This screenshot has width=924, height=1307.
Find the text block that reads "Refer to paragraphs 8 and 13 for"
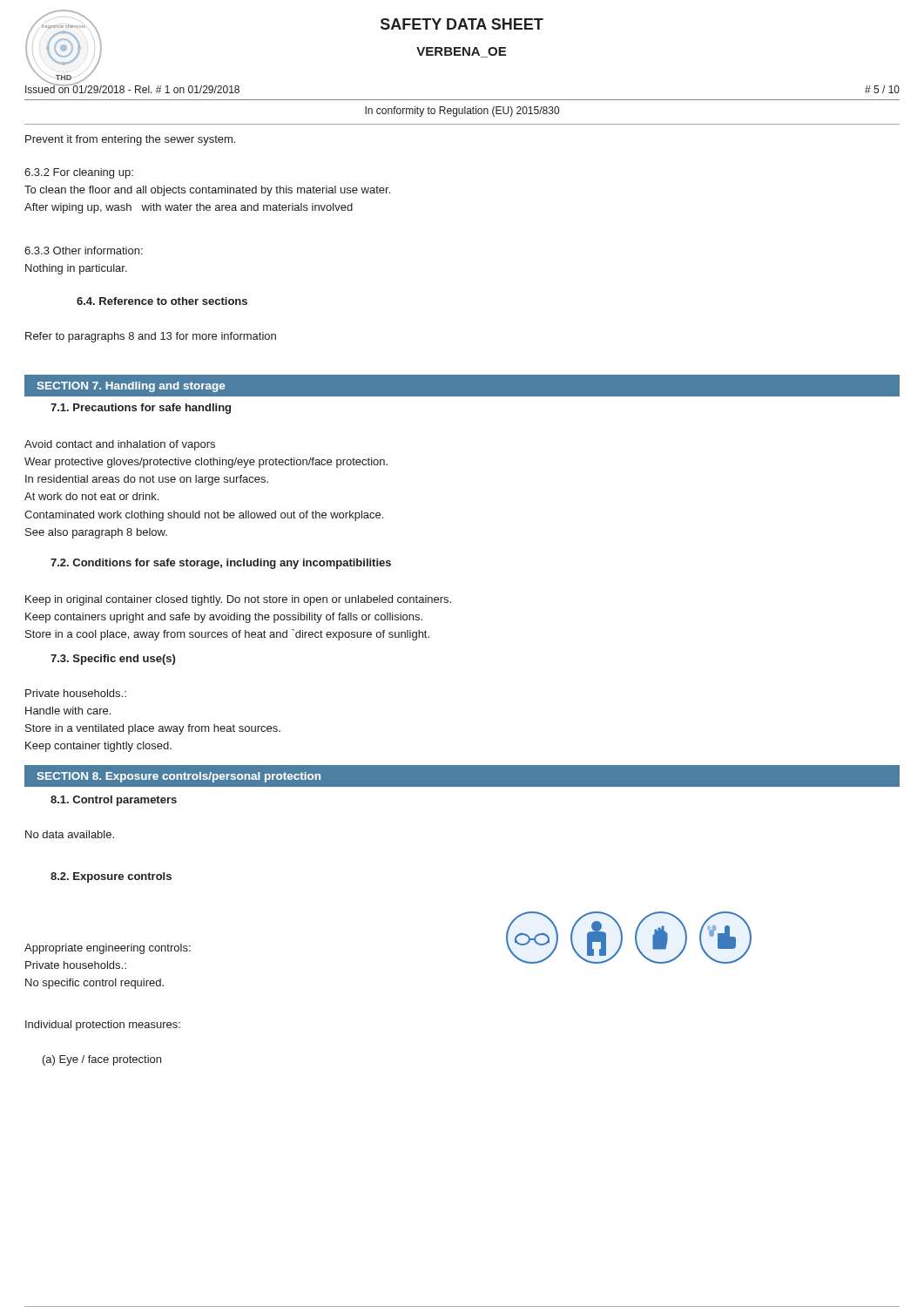coord(151,336)
